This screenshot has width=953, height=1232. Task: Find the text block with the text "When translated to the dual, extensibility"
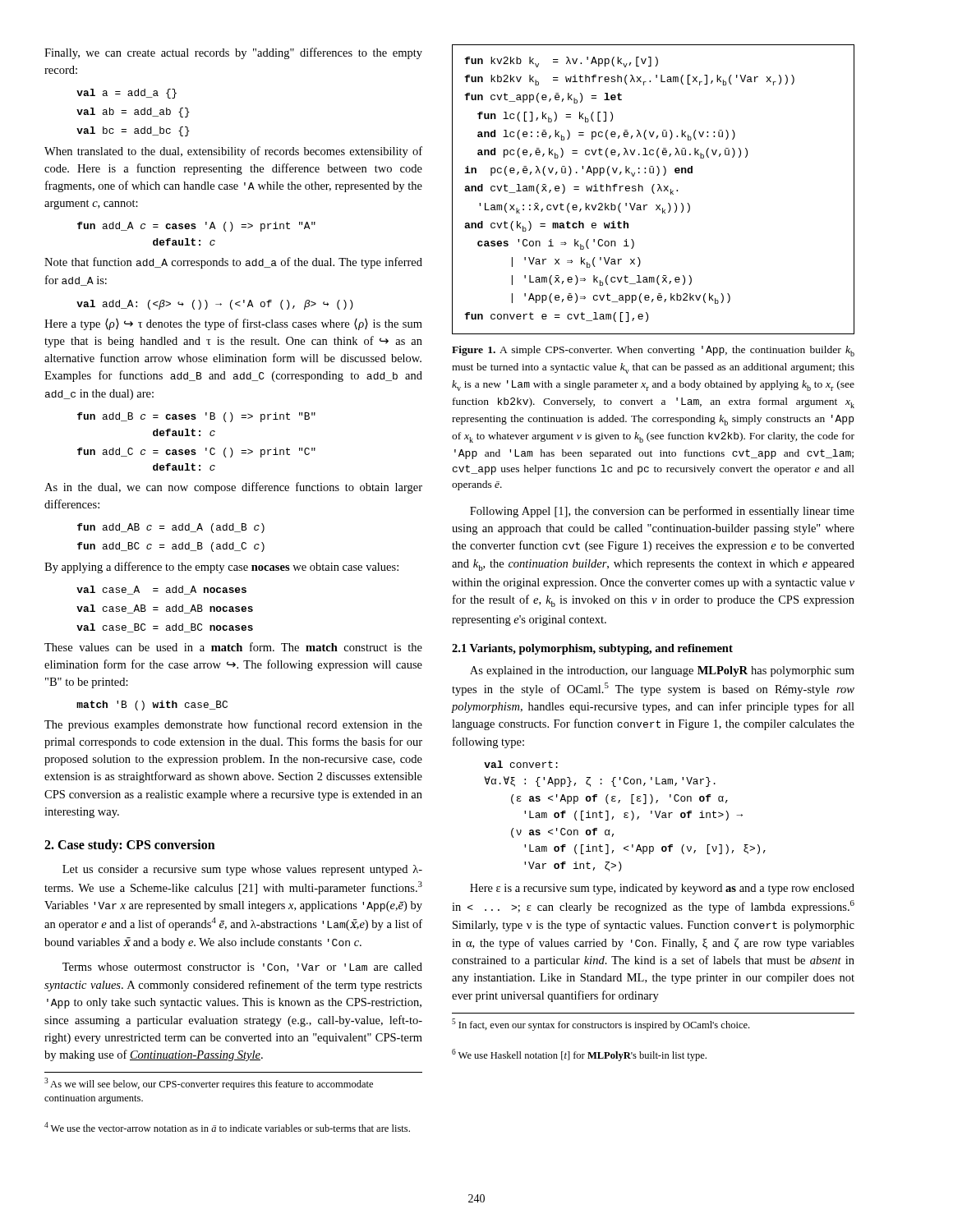[233, 177]
